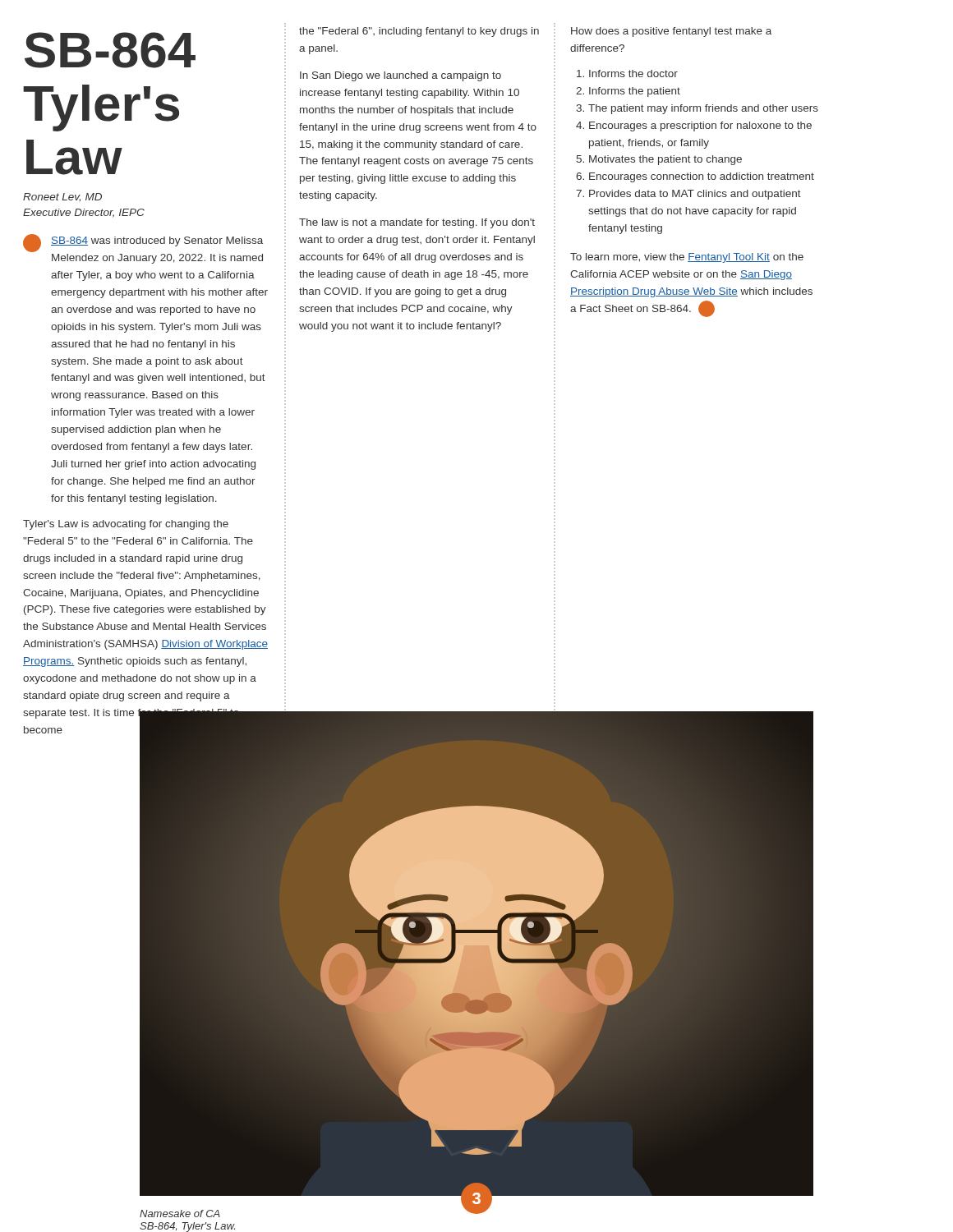Point to the text starting "Encourages connection to addiction"

pyautogui.click(x=694, y=177)
